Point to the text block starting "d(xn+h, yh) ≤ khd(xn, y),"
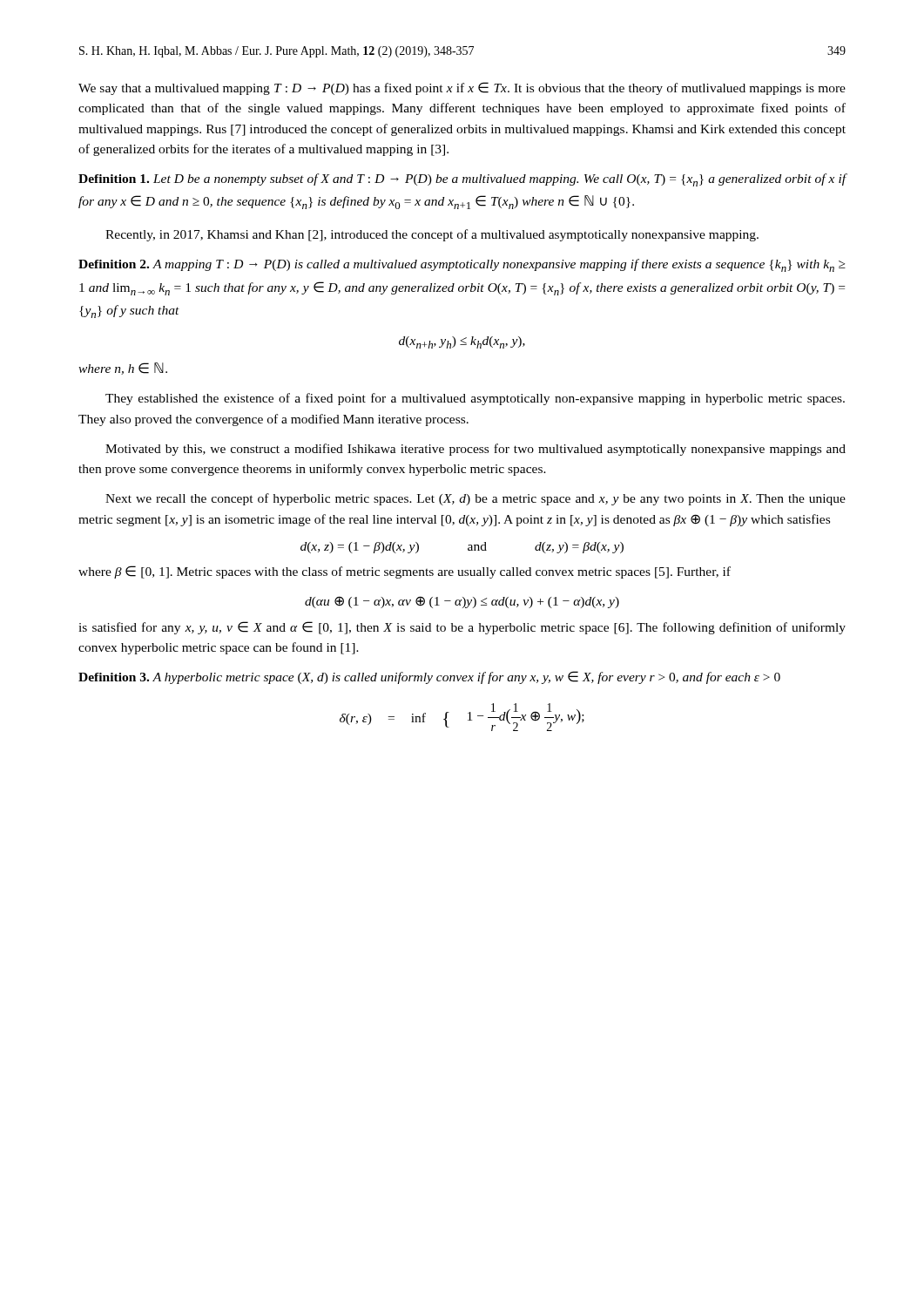Image resolution: width=924 pixels, height=1307 pixels. (x=462, y=342)
